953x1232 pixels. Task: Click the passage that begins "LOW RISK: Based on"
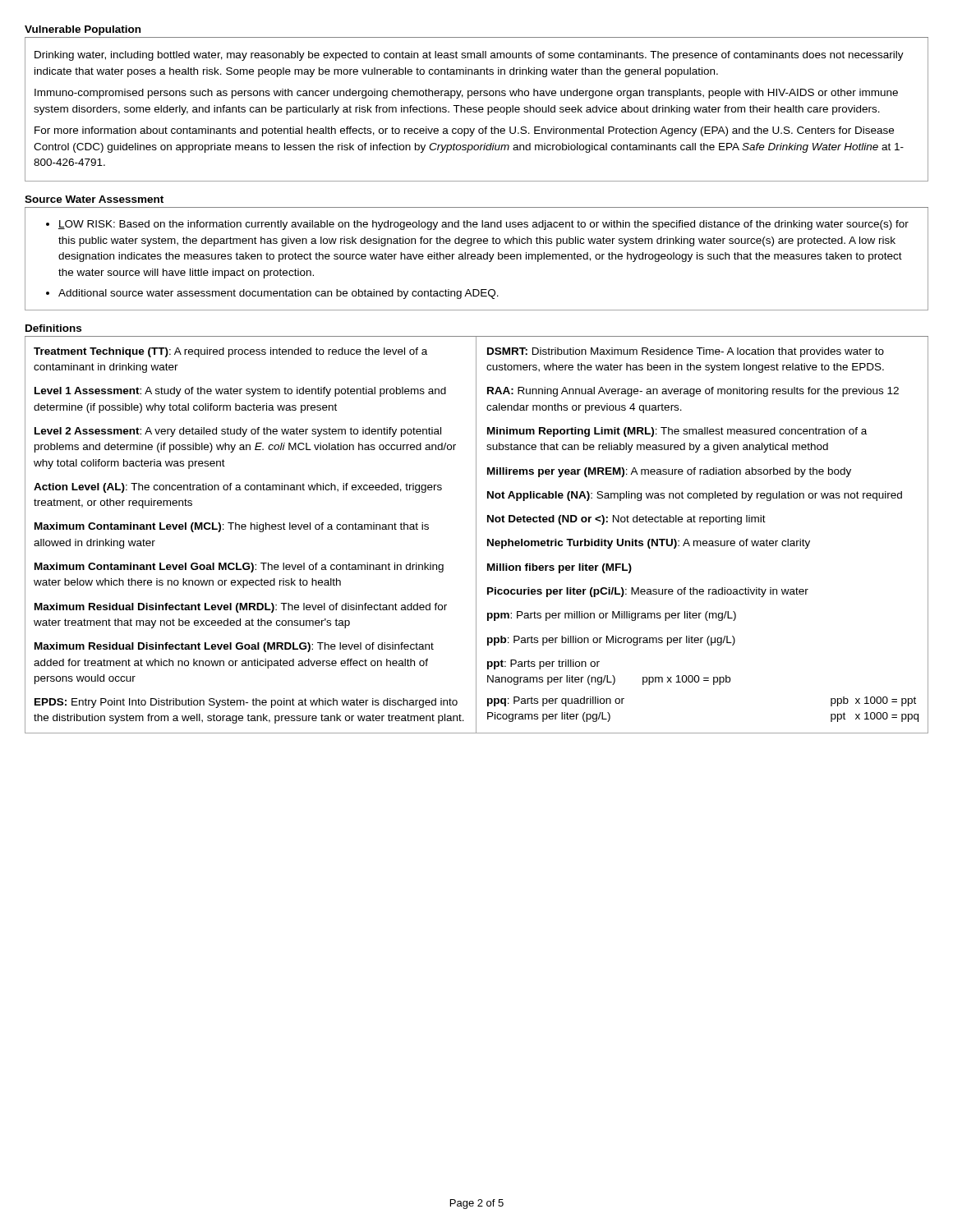483,248
